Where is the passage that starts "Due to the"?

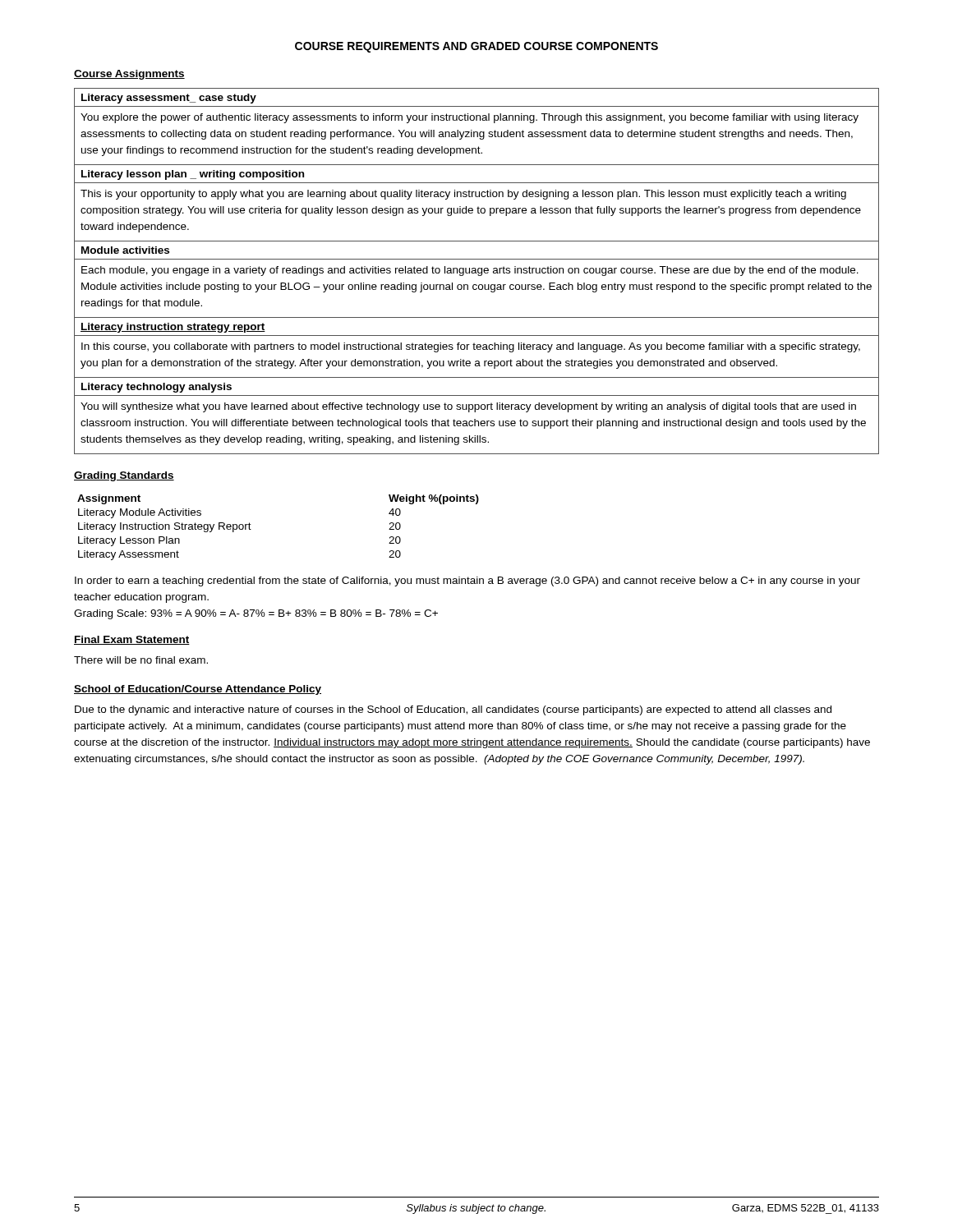472,734
